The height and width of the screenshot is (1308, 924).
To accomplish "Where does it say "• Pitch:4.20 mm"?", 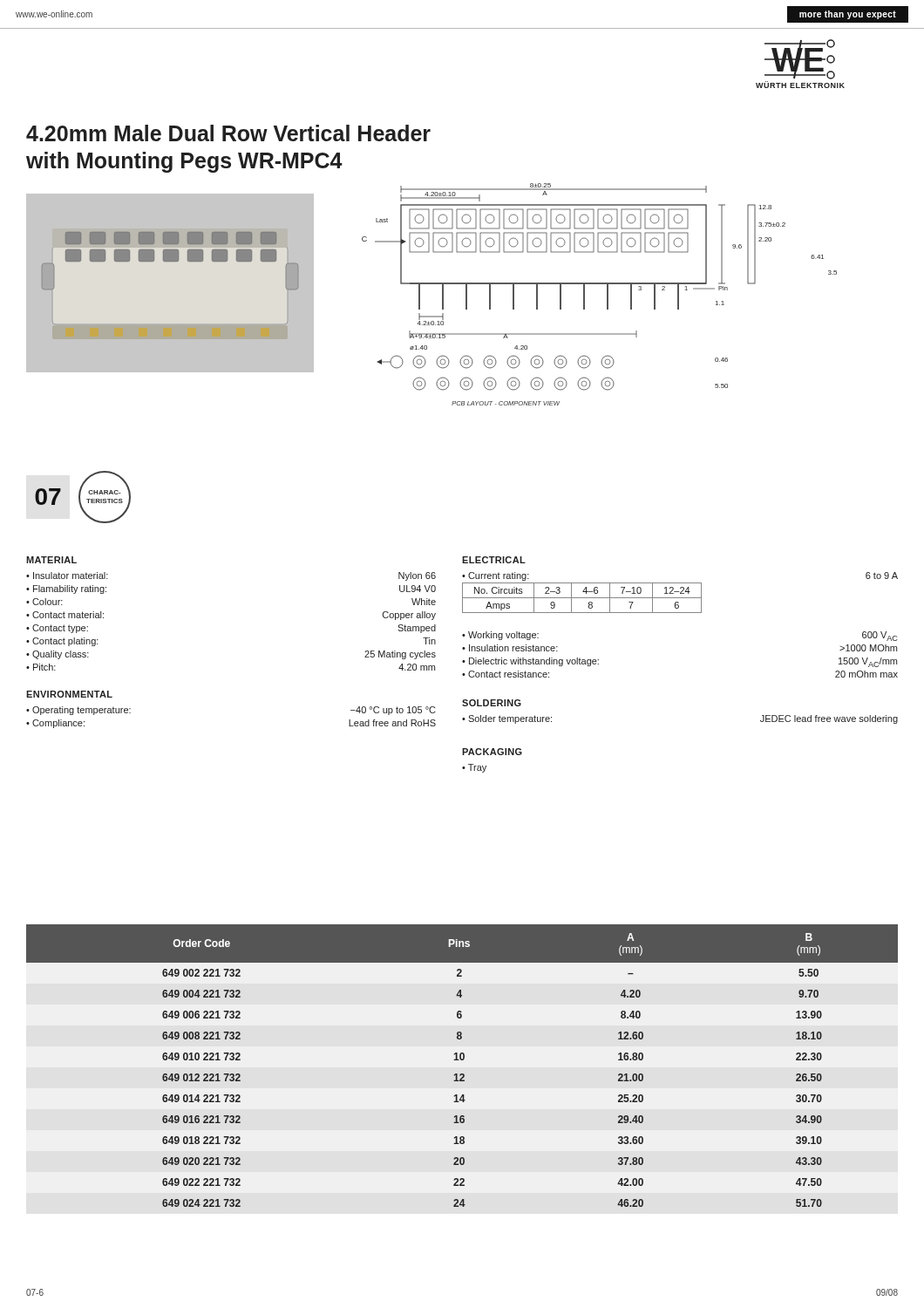I will tap(40, 667).
